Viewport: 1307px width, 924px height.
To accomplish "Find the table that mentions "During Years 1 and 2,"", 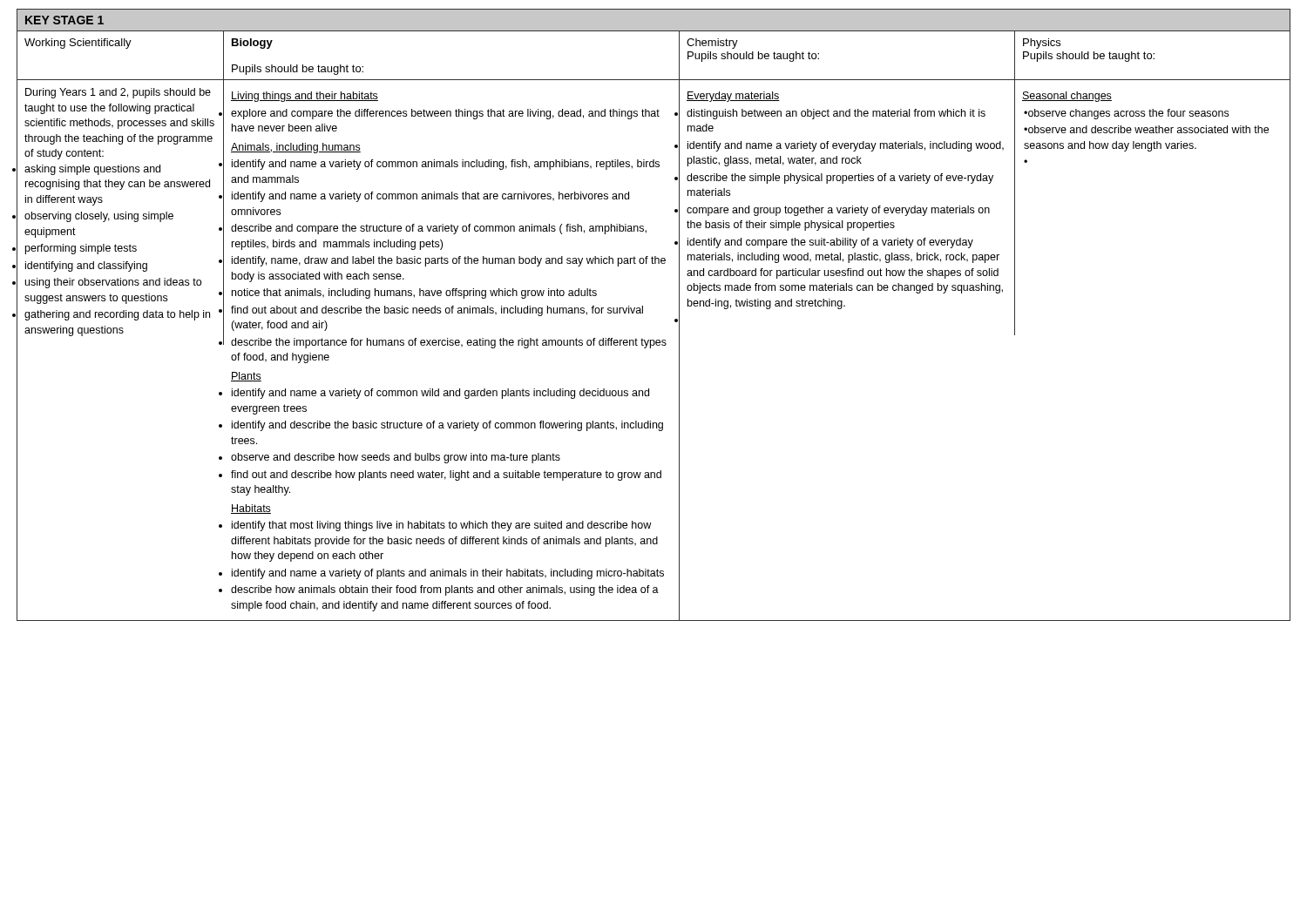I will tap(654, 350).
